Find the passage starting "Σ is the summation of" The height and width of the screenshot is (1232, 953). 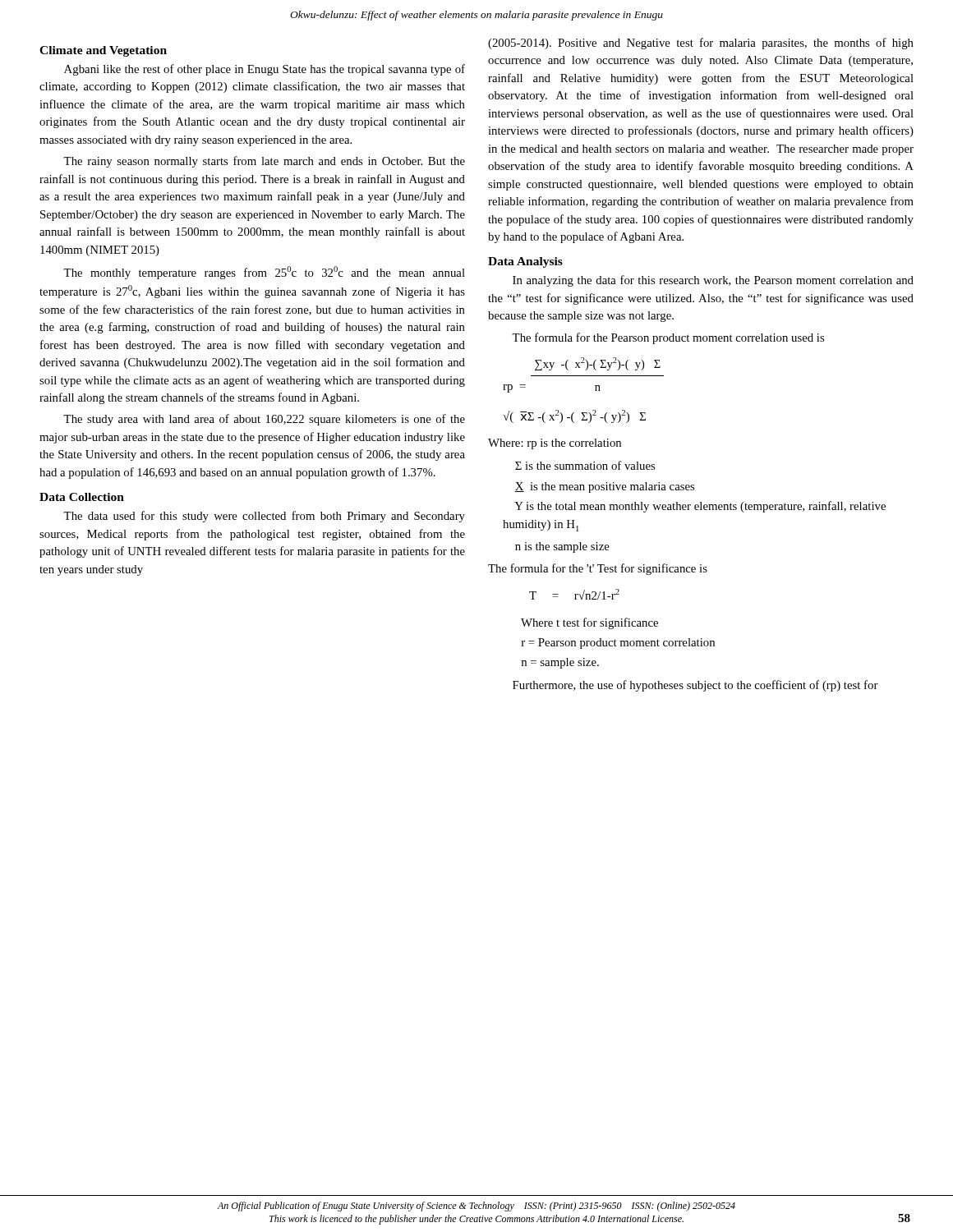point(579,466)
